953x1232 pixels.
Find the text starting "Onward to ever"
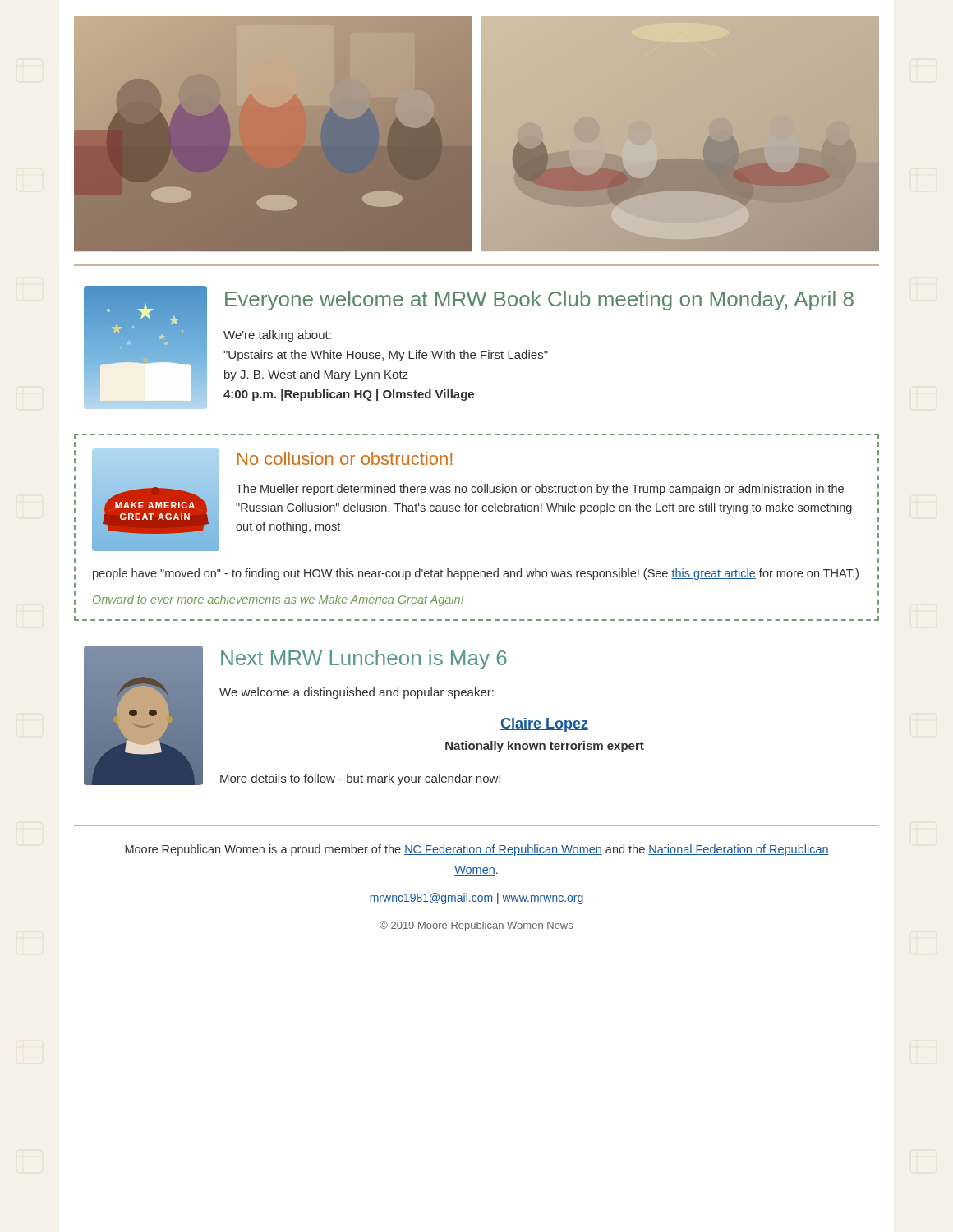[x=278, y=600]
